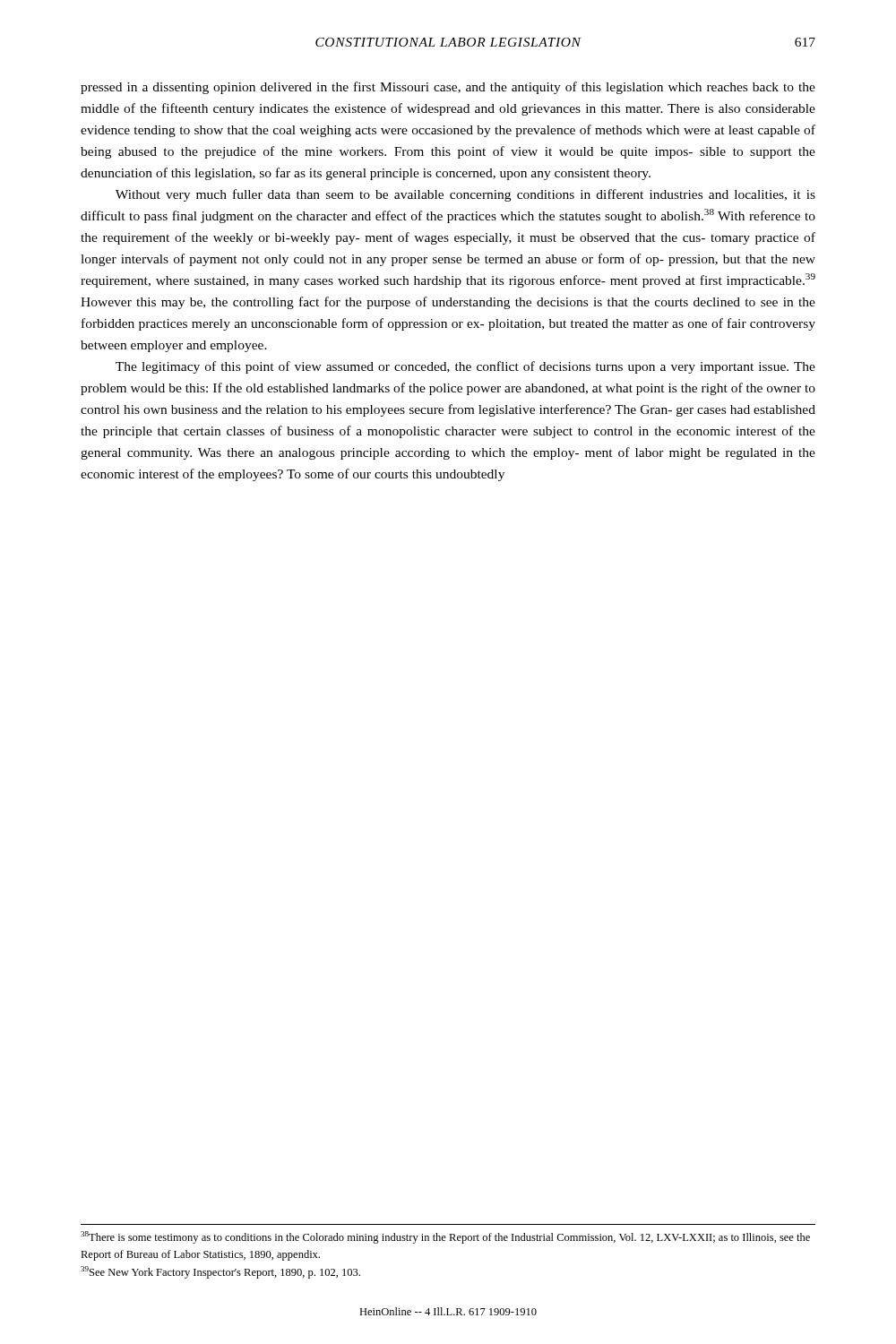
Task: Find the text block that says "Without very much fuller data than seem"
Action: 448,270
